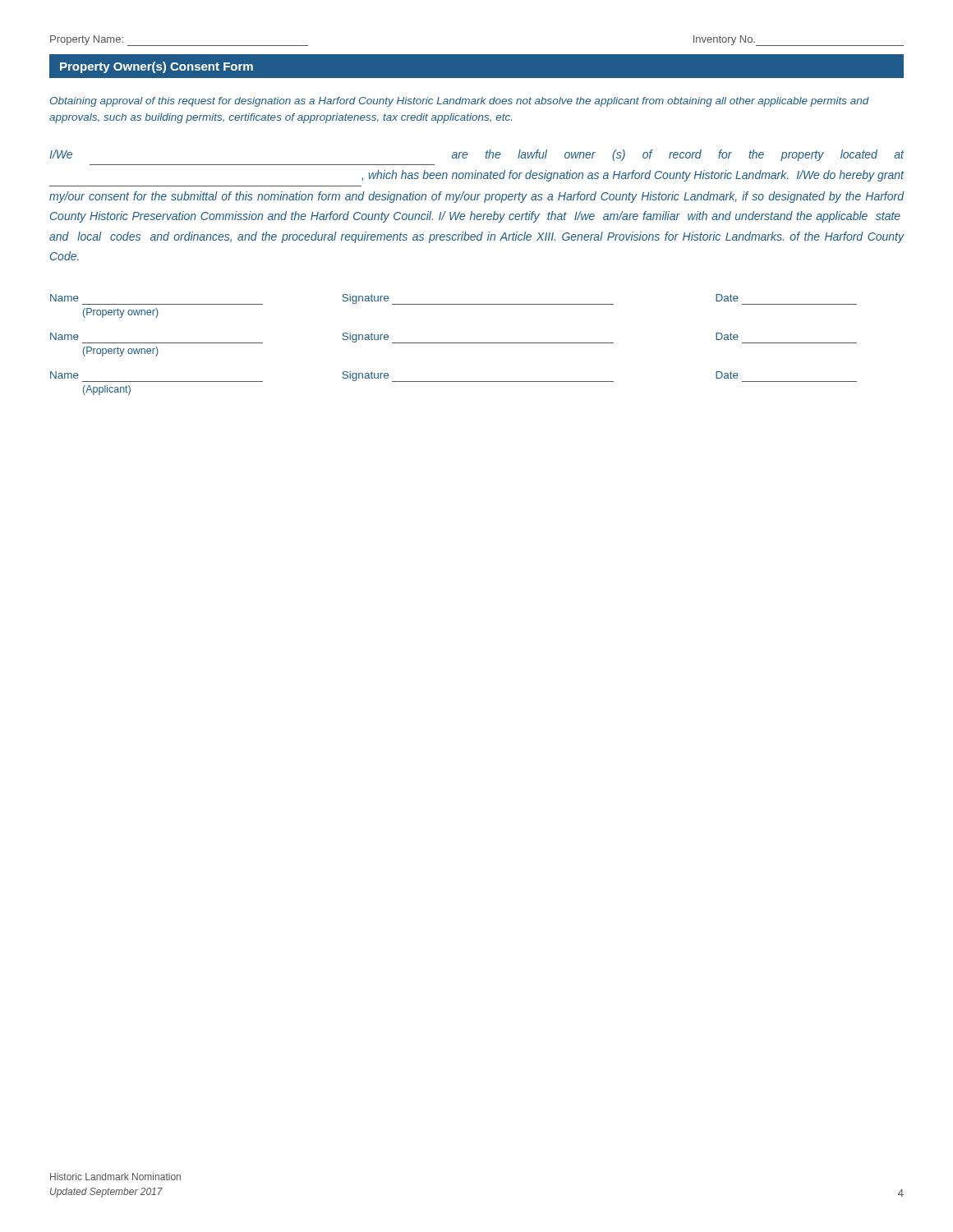Screen dimensions: 1232x953
Task: Click the passage that begins "Obtaining approval of"
Action: 459,109
